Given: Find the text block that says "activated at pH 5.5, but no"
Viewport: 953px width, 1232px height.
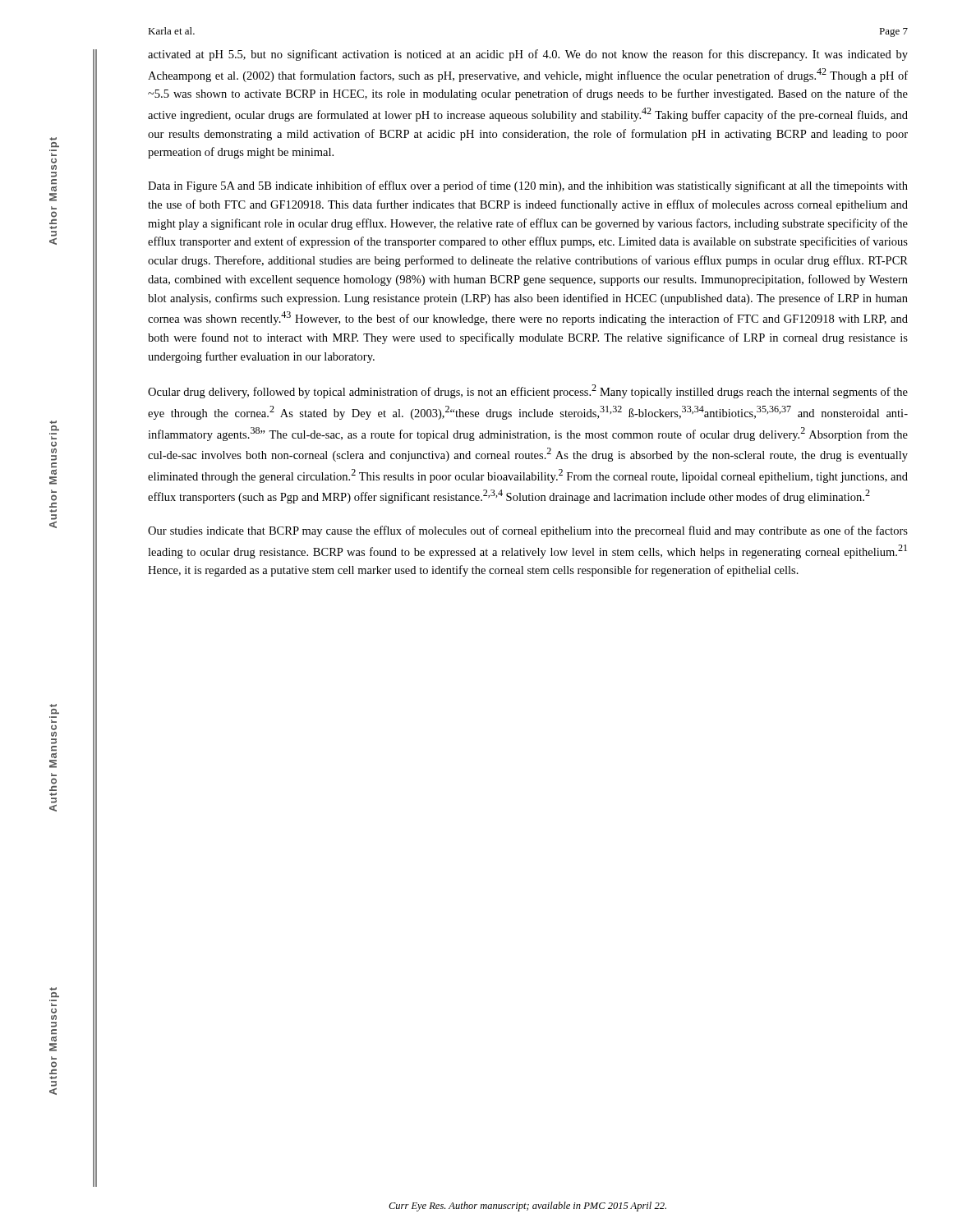Looking at the screenshot, I should (x=528, y=103).
